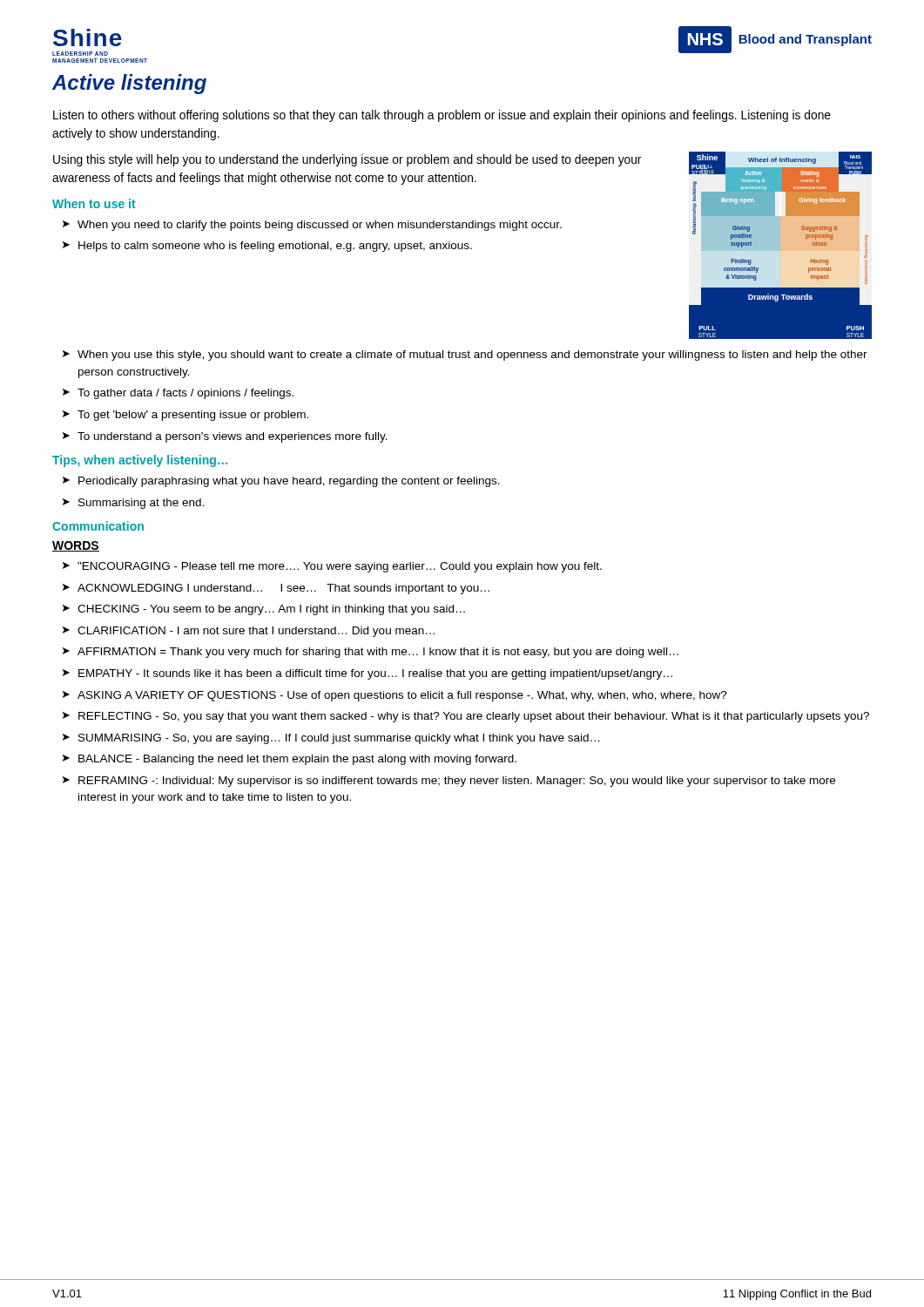The height and width of the screenshot is (1307, 924).
Task: Find the title with the text "Active listening"
Action: coord(129,82)
